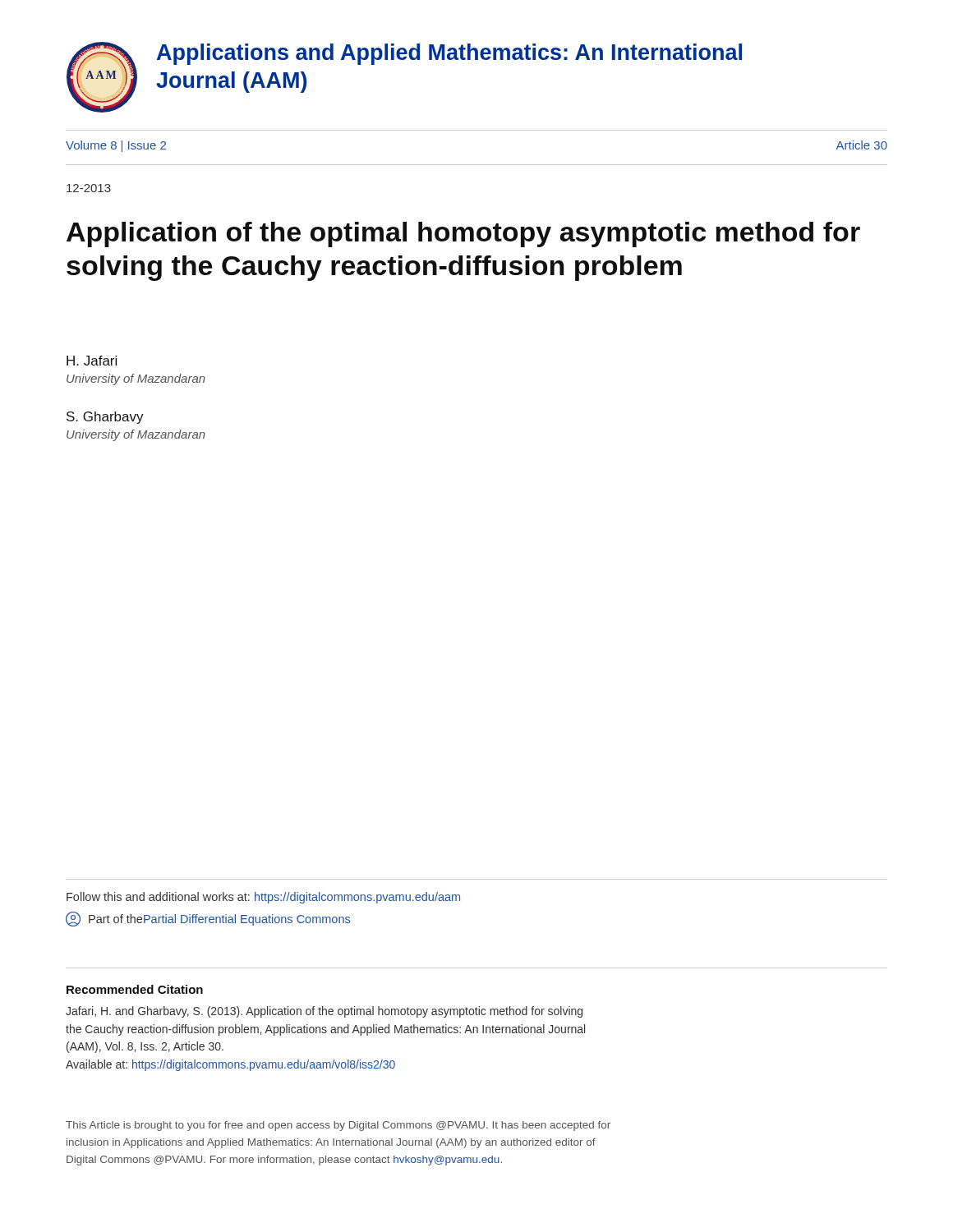Click on the region starting "S. Gharbavy University of Mazandaran"

(136, 425)
